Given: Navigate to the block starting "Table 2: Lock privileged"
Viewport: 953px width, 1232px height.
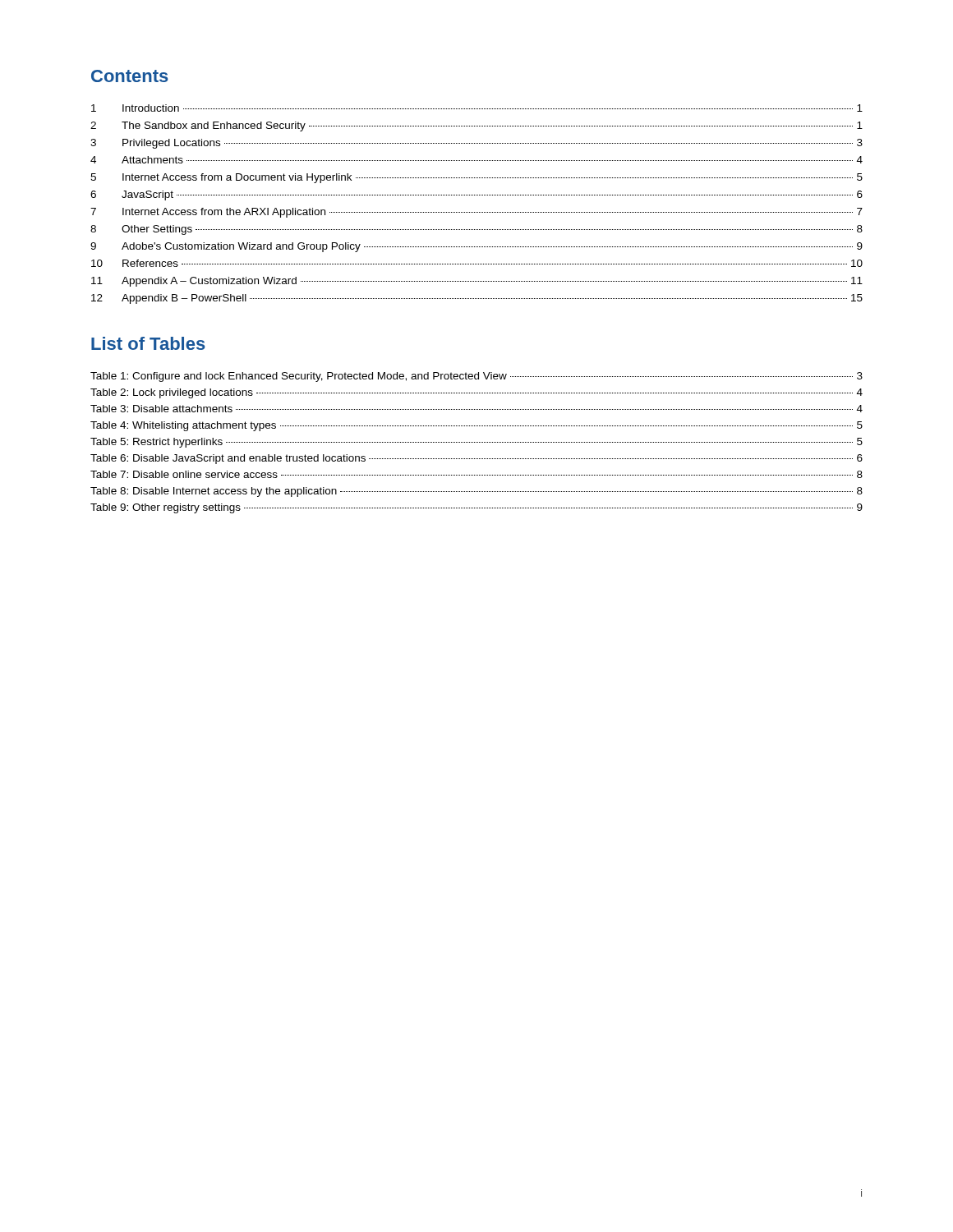Looking at the screenshot, I should [476, 392].
